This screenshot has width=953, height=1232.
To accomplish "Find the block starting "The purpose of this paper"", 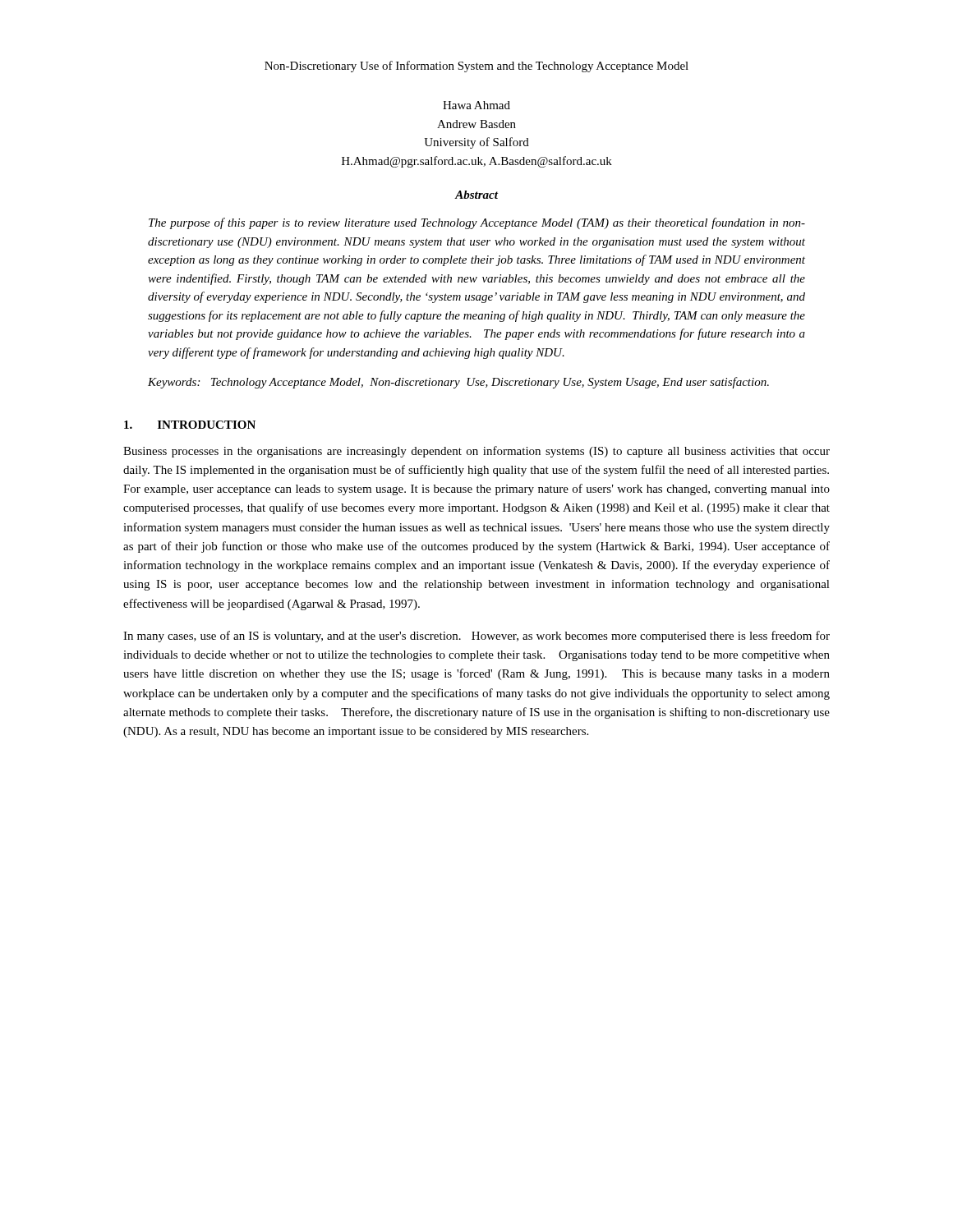I will pos(476,287).
